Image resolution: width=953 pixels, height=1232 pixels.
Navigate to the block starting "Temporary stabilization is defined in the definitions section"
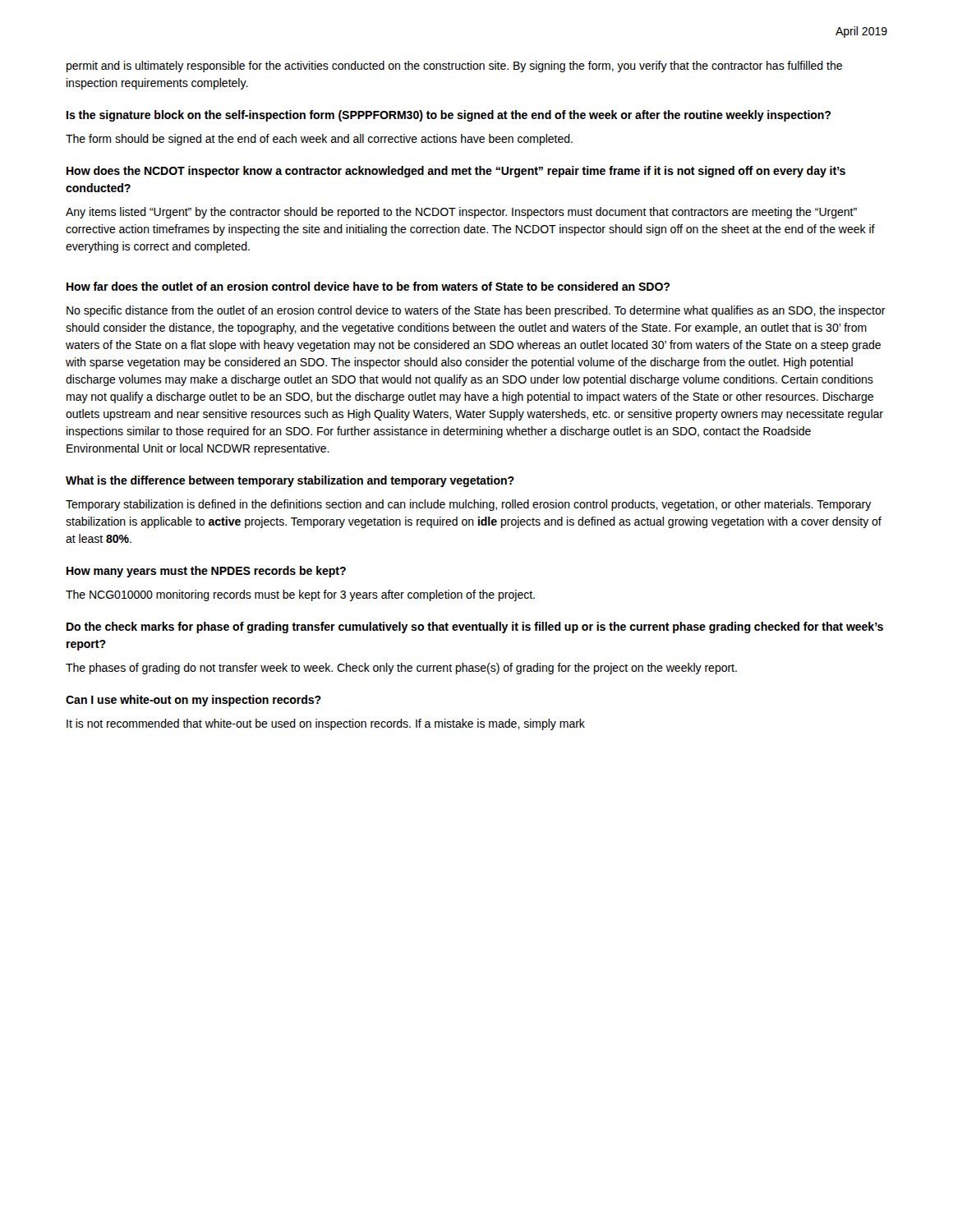point(474,522)
